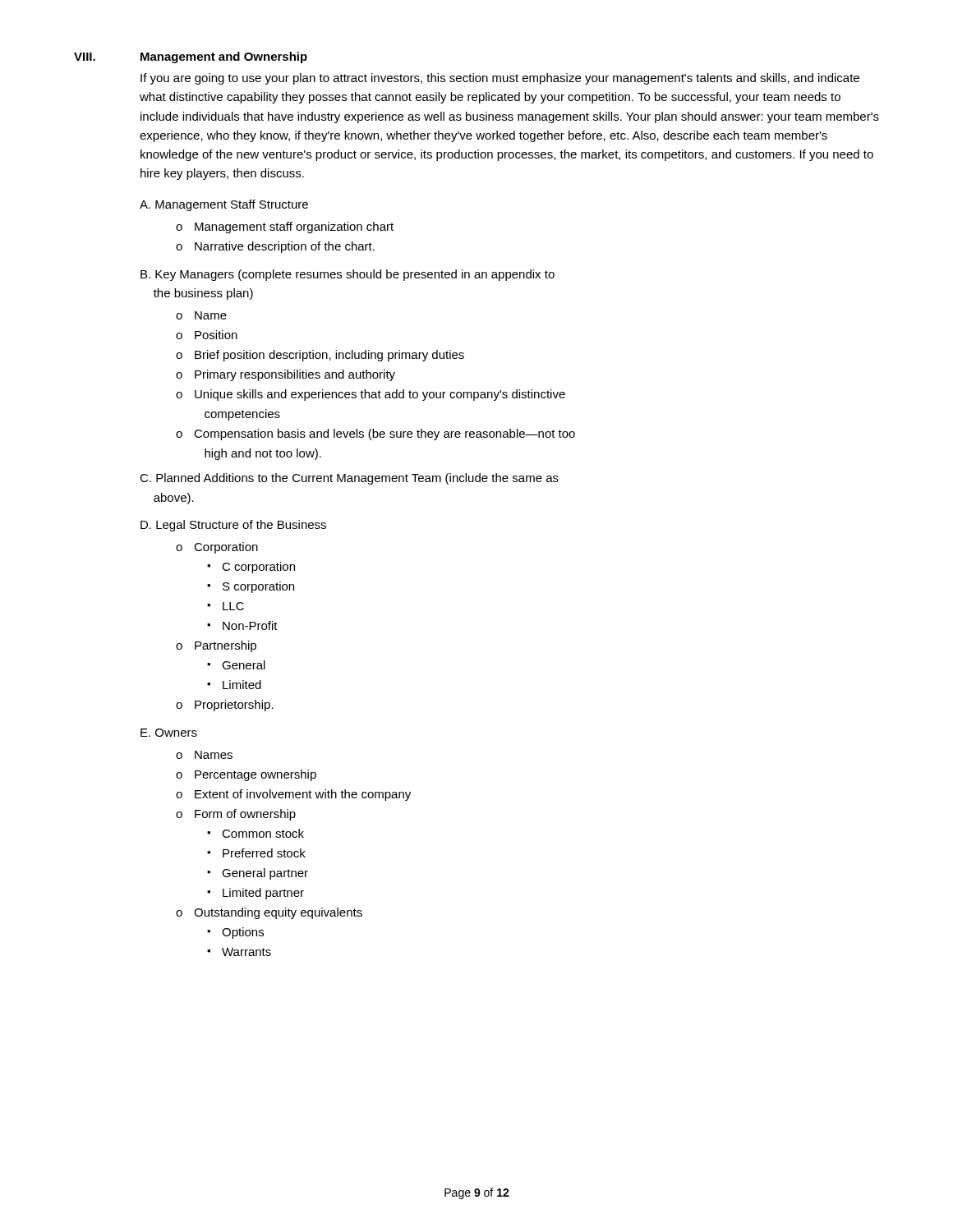
Task: Where is the passage that starts "Brief position description, including primary"?
Action: (x=329, y=355)
